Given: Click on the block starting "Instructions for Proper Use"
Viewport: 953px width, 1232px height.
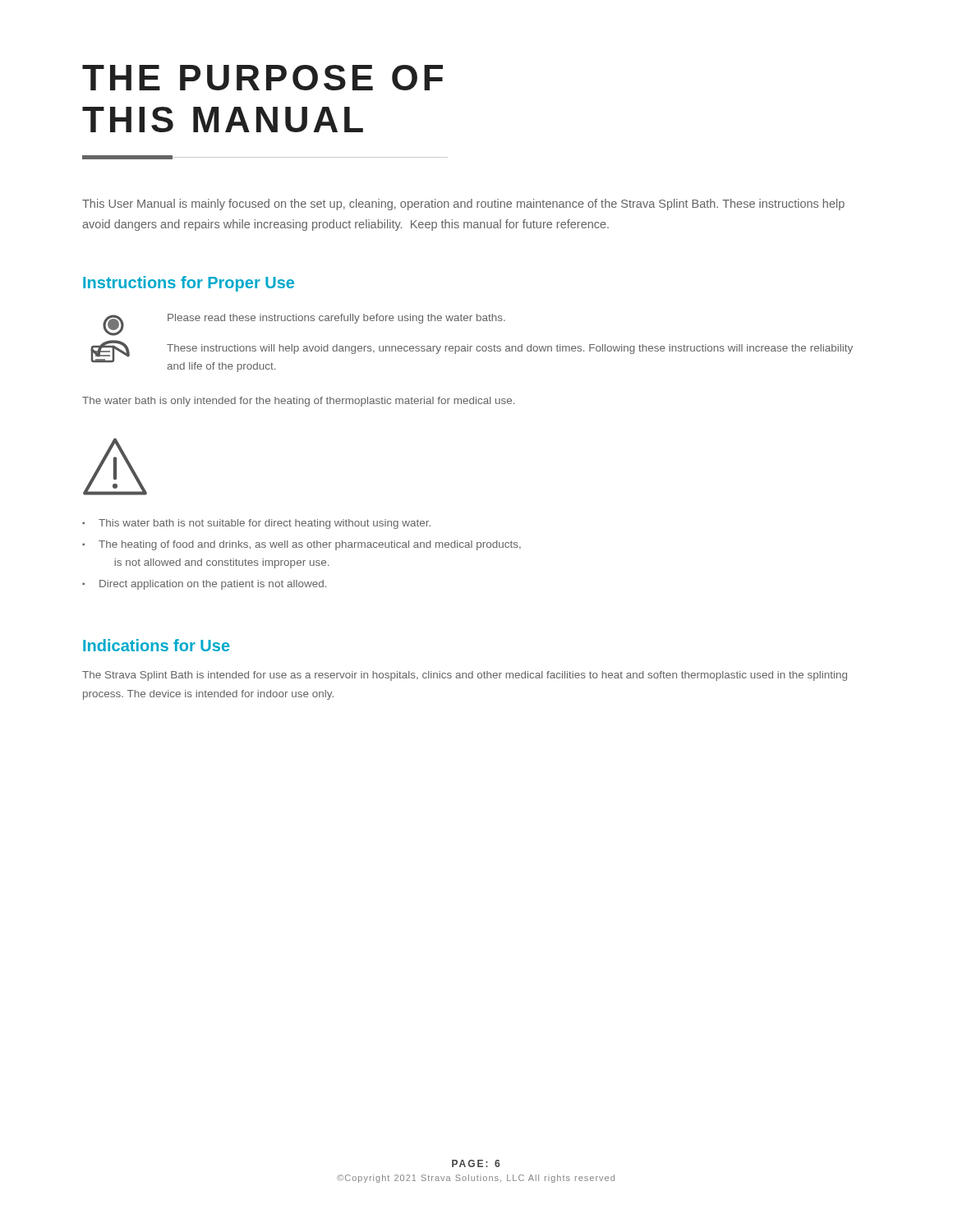Looking at the screenshot, I should (x=189, y=284).
